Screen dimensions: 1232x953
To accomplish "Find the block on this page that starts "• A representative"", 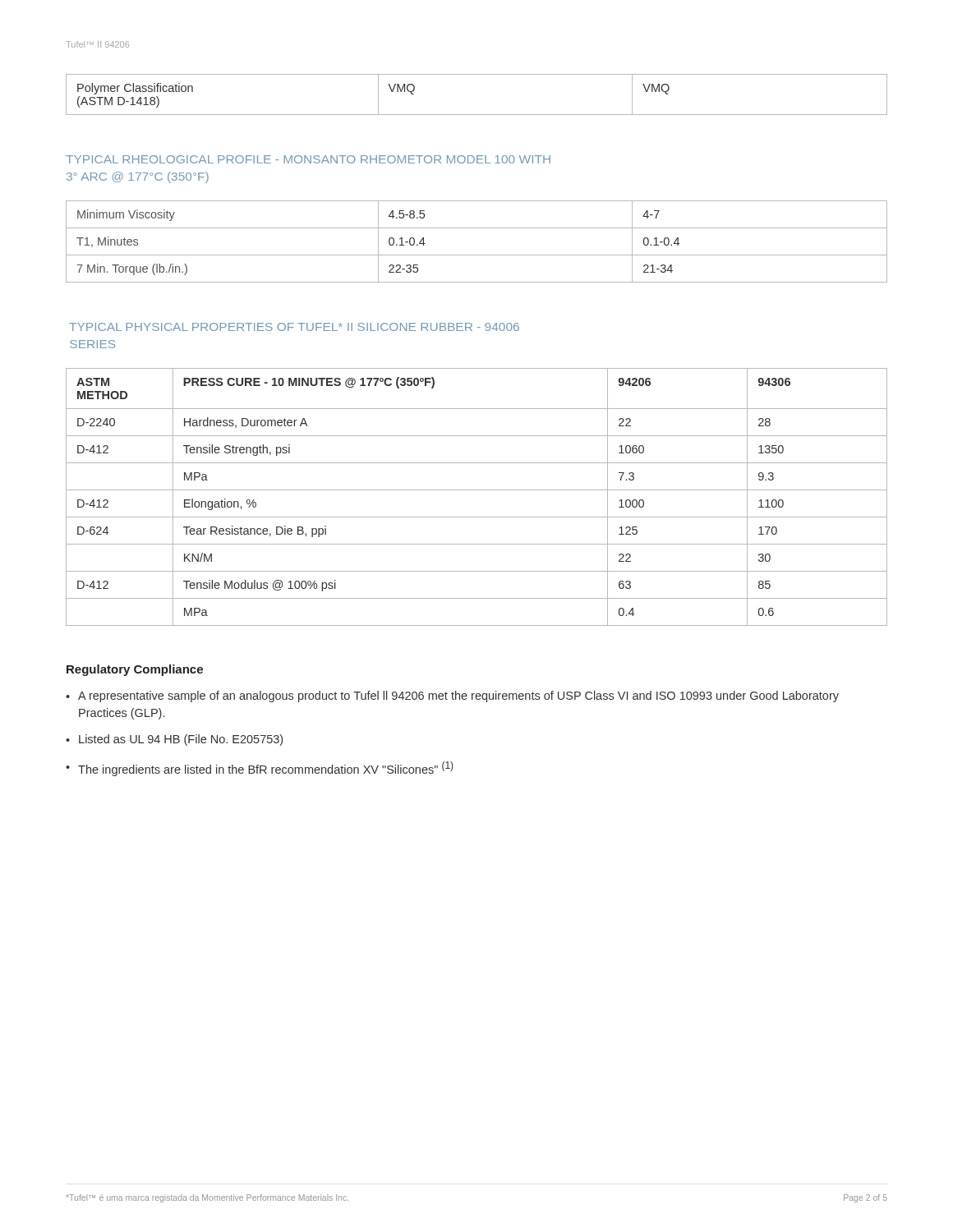I will [476, 705].
